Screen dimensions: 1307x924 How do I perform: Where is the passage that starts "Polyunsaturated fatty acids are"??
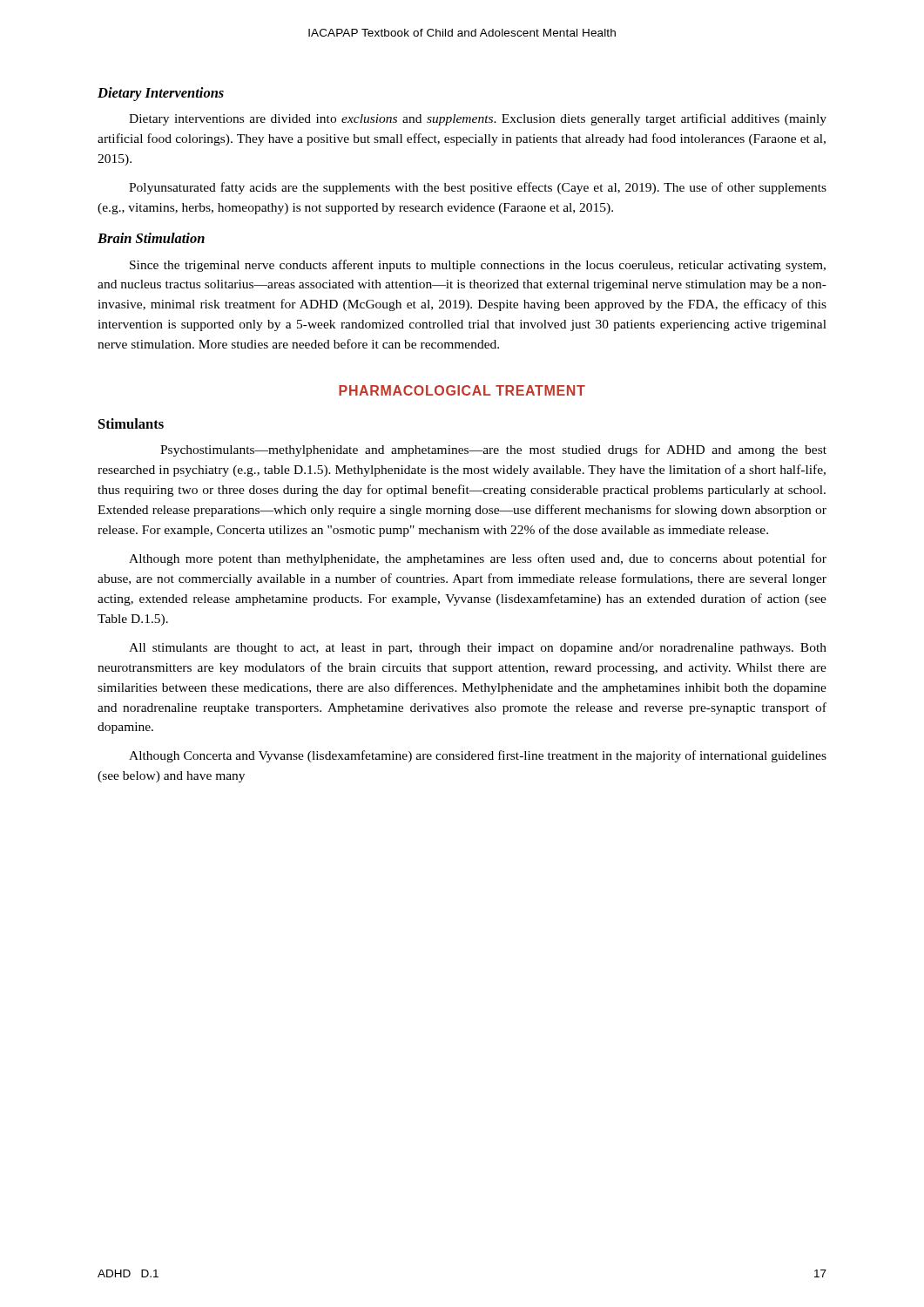[462, 197]
